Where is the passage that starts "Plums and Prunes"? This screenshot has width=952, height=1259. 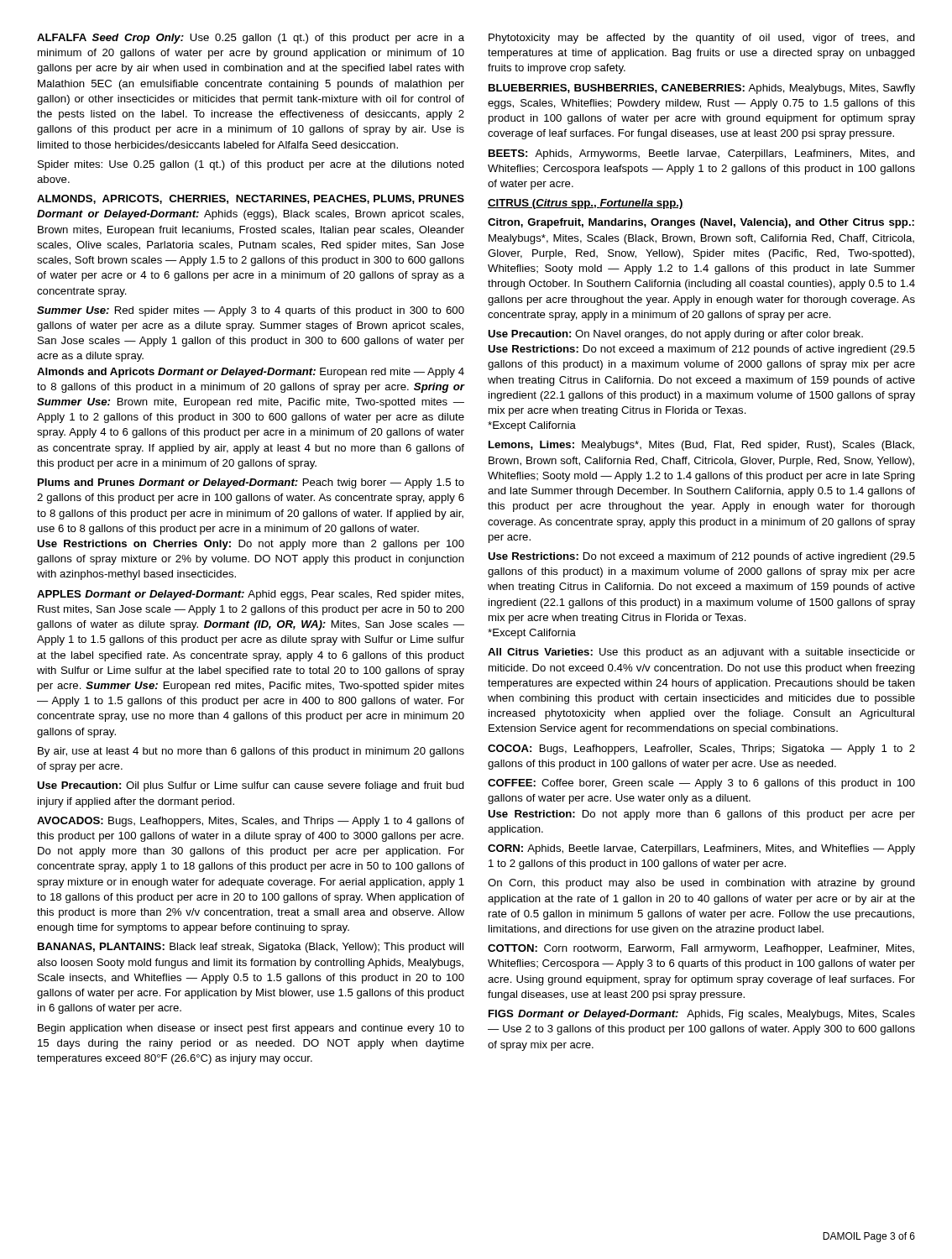pos(251,529)
